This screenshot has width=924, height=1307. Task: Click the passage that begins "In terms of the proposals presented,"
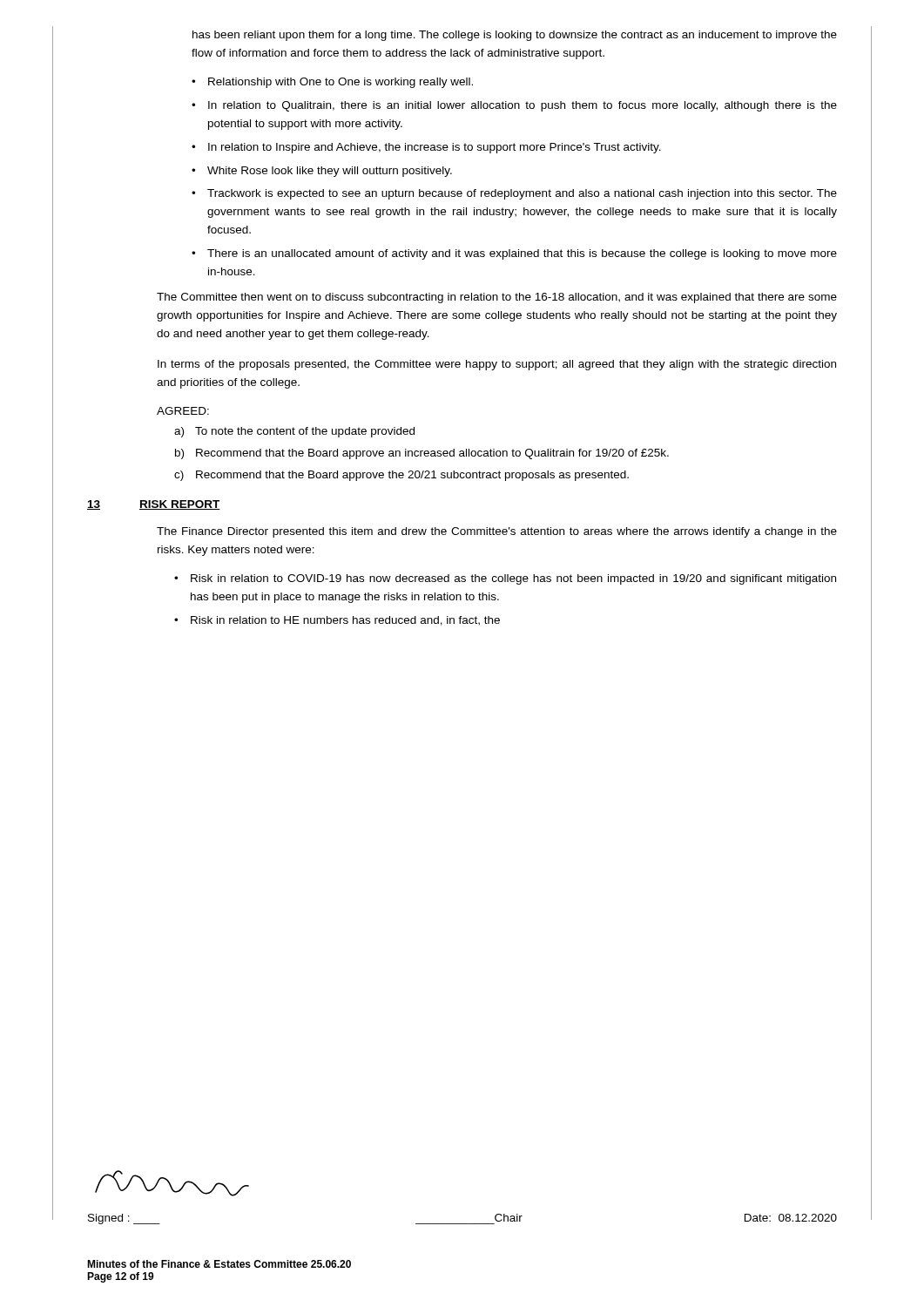pyautogui.click(x=497, y=374)
